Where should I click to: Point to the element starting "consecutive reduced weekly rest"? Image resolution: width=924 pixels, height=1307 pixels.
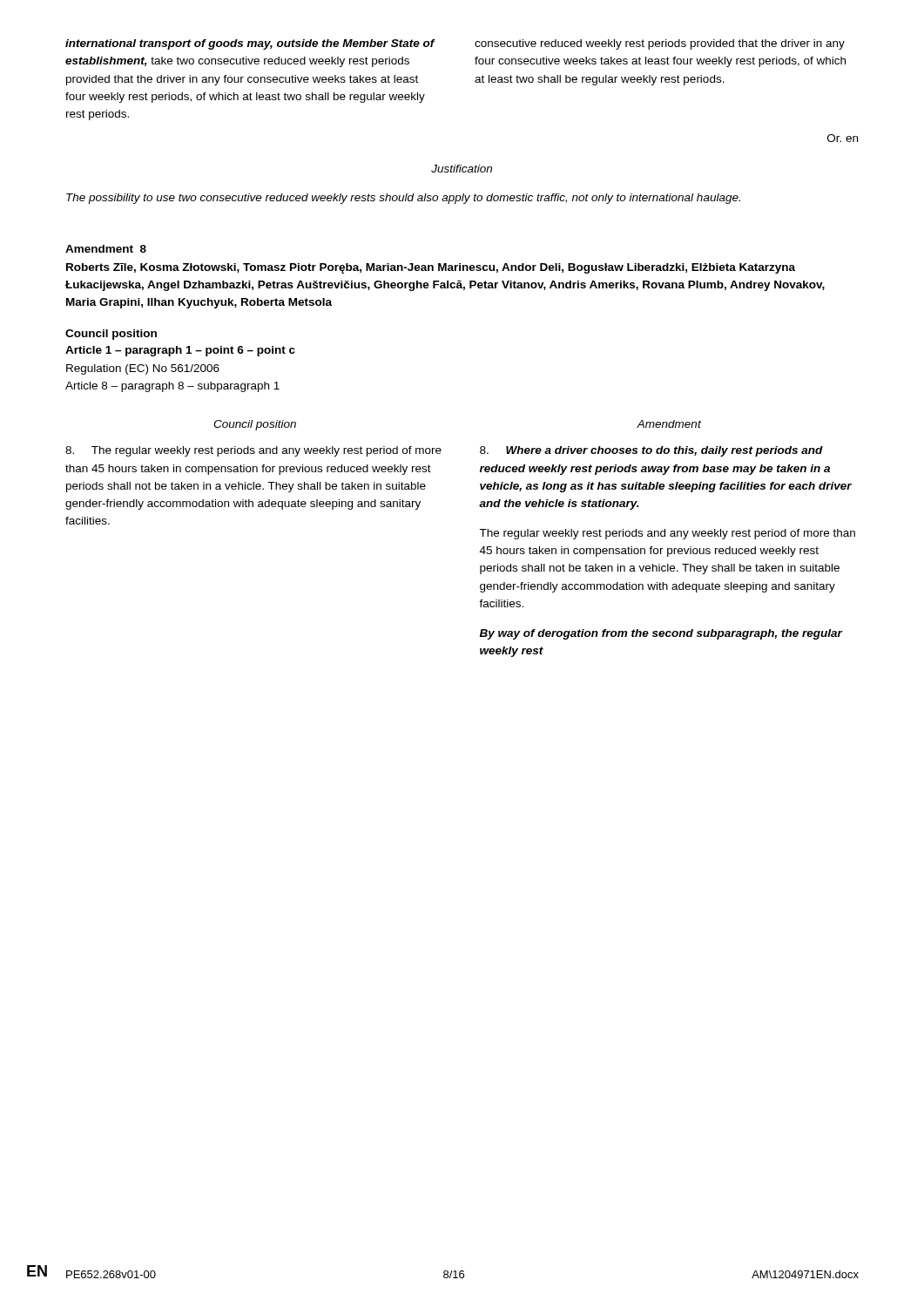661,61
